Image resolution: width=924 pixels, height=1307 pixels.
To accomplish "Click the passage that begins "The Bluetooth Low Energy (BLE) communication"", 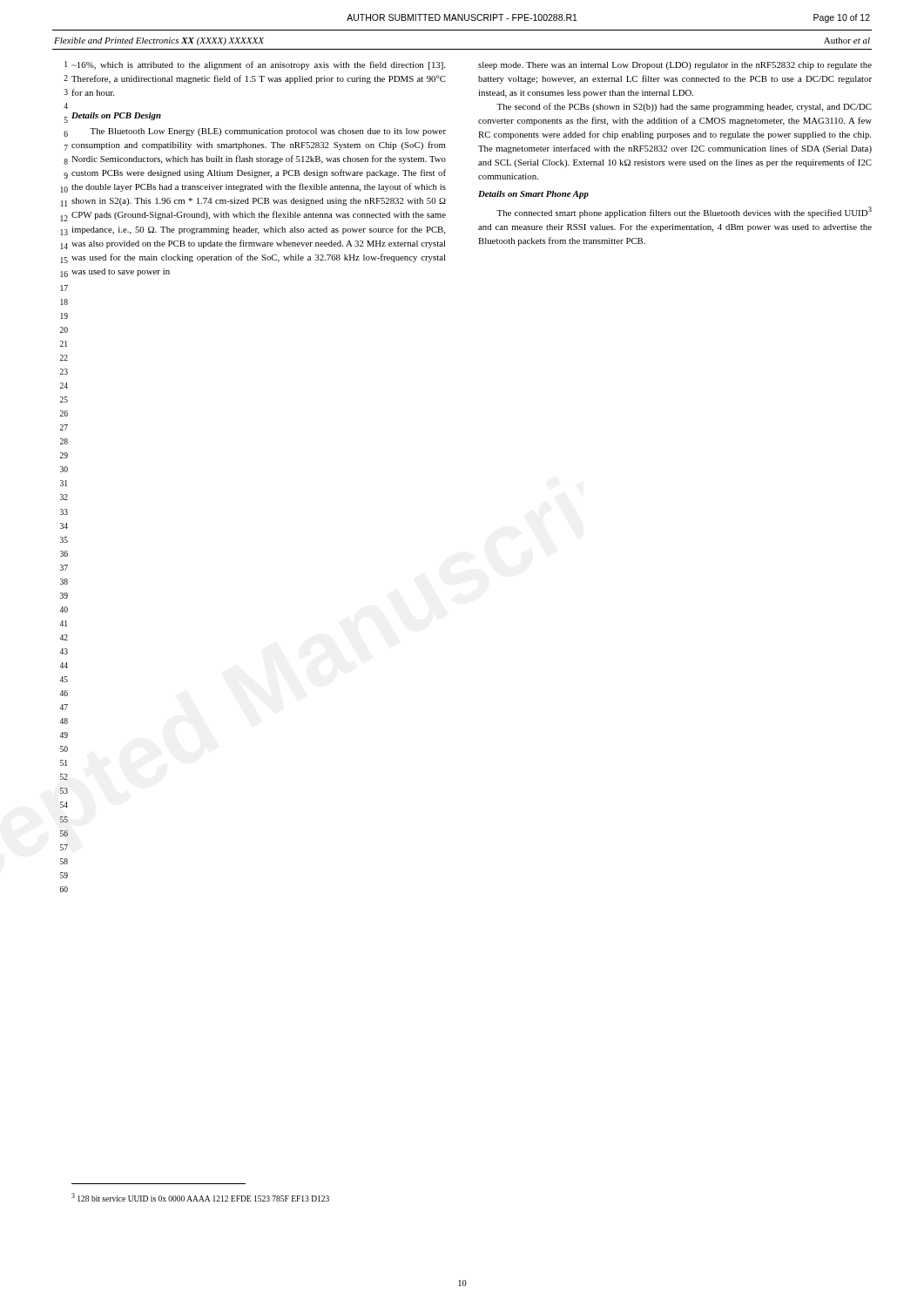I will [x=259, y=201].
